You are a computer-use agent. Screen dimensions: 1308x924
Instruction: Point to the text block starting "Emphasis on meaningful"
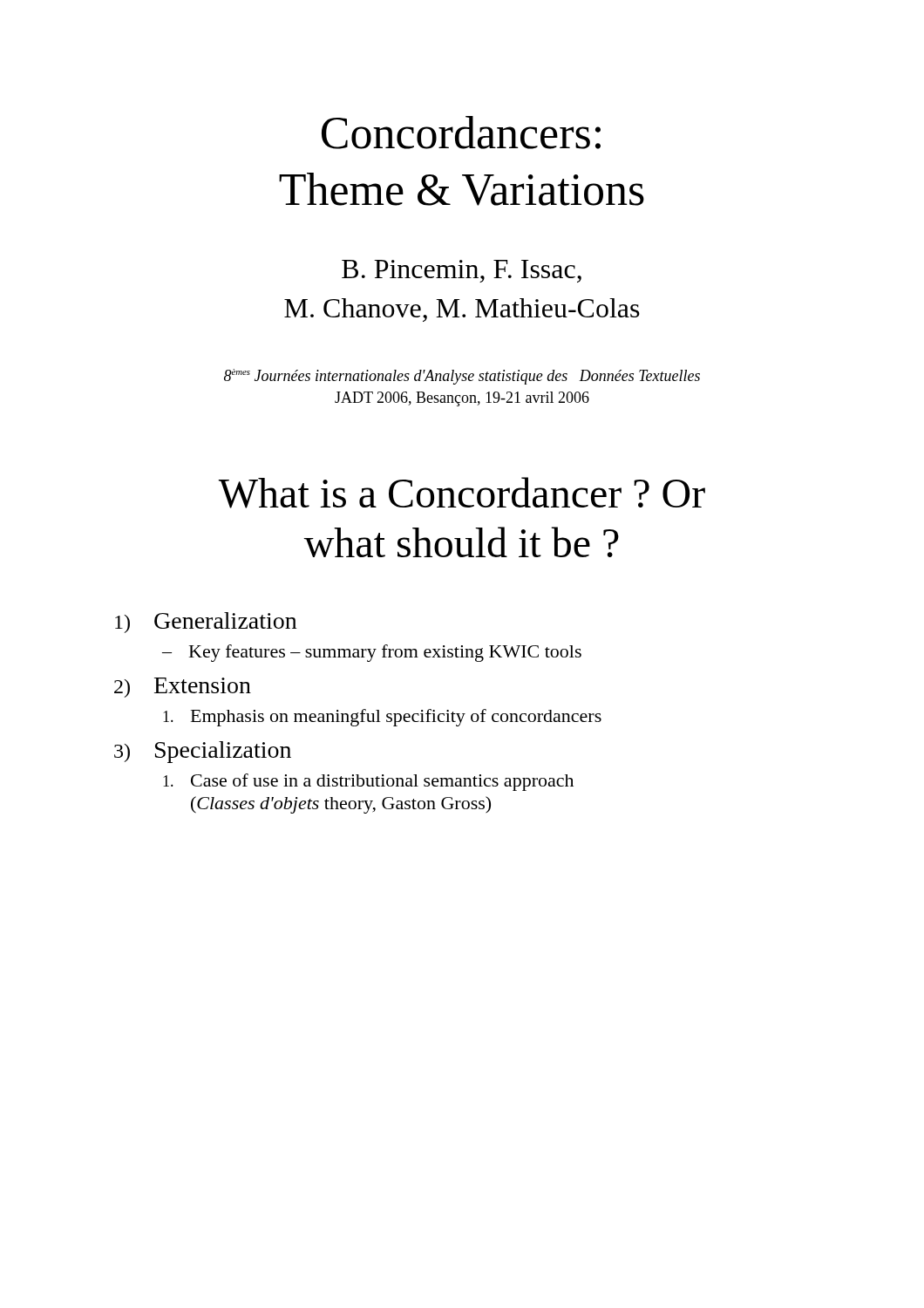click(382, 716)
